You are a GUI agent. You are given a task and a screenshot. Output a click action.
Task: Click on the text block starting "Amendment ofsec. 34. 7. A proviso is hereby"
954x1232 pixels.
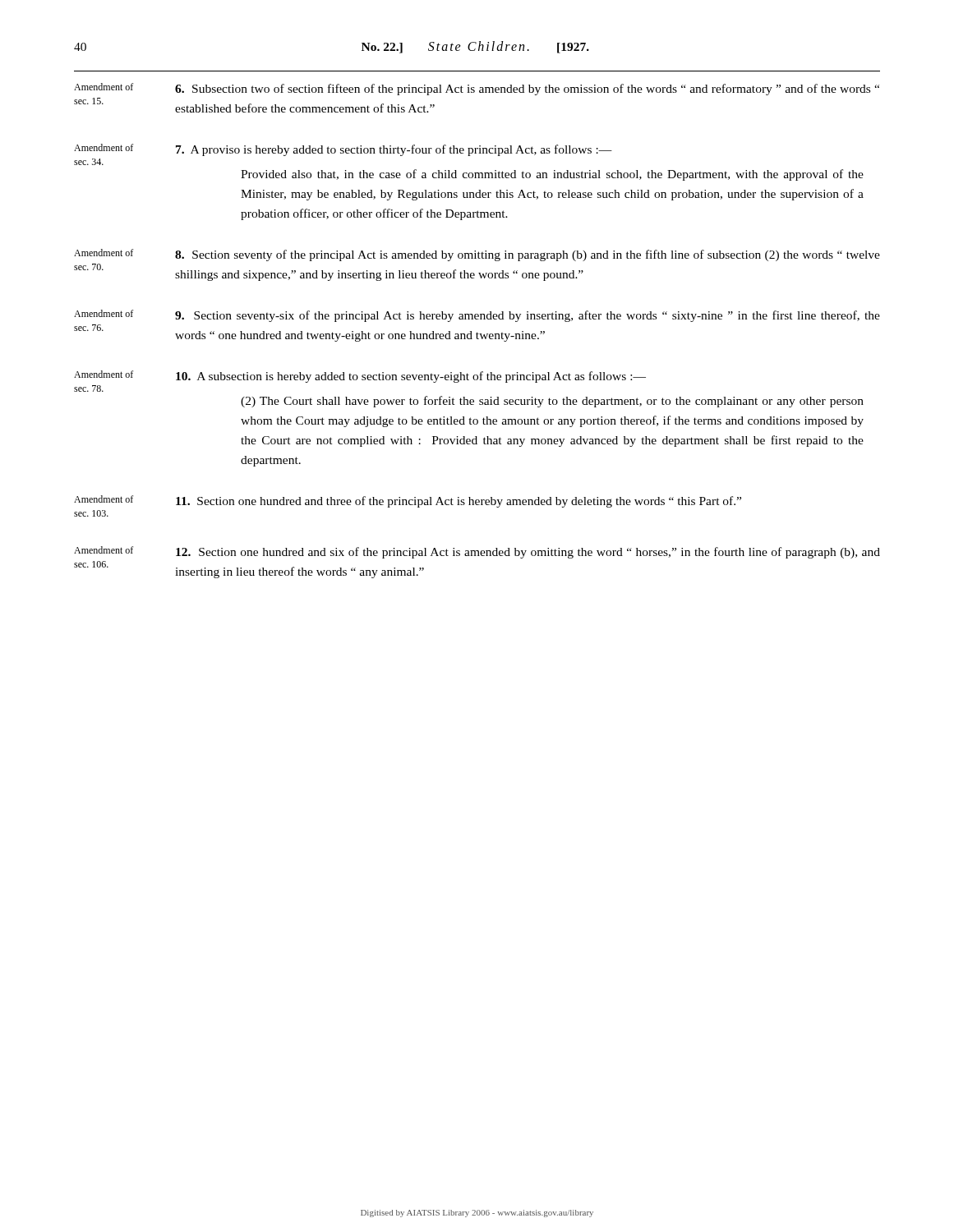[x=477, y=182]
